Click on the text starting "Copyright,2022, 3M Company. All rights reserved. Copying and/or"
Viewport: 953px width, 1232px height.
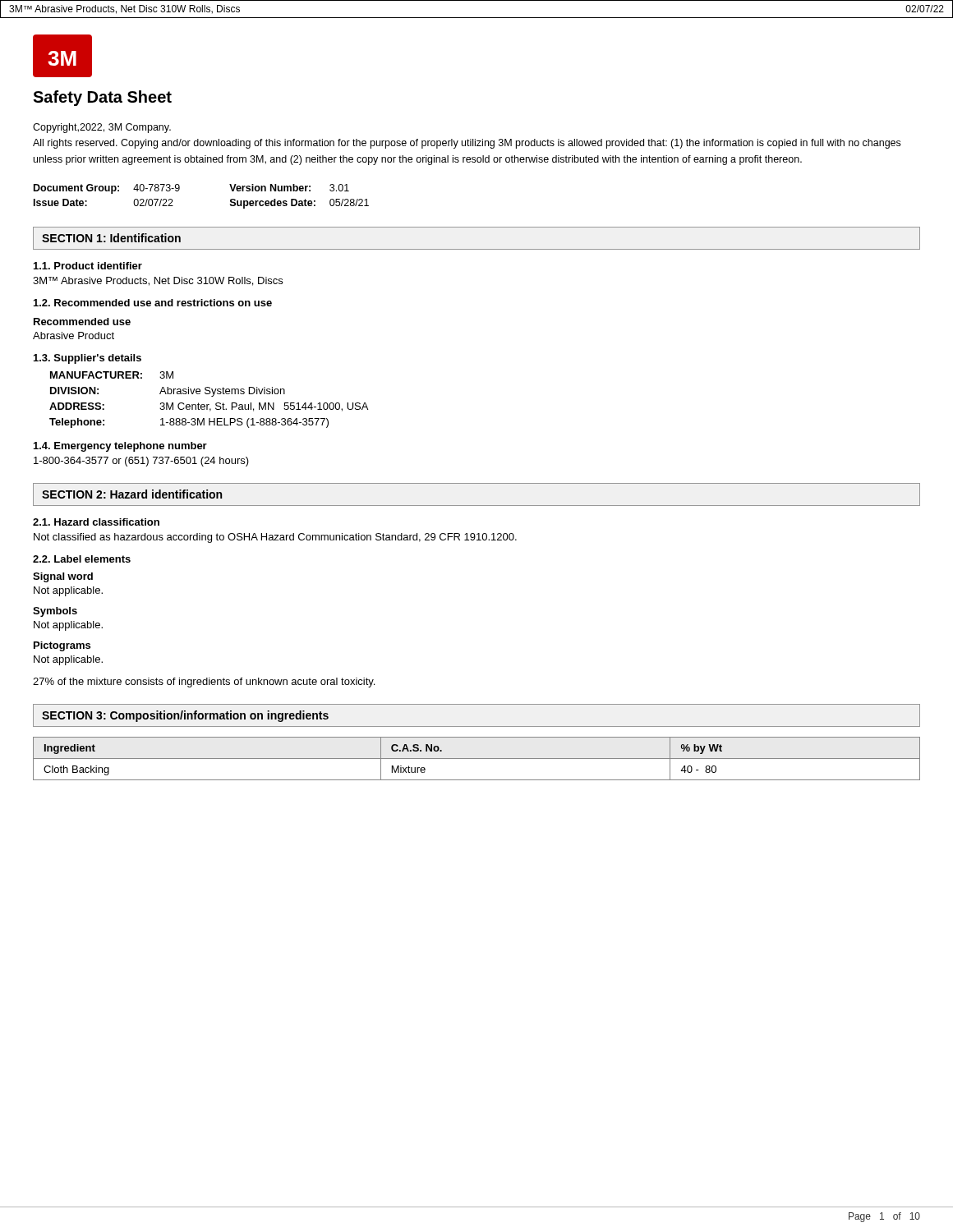467,143
